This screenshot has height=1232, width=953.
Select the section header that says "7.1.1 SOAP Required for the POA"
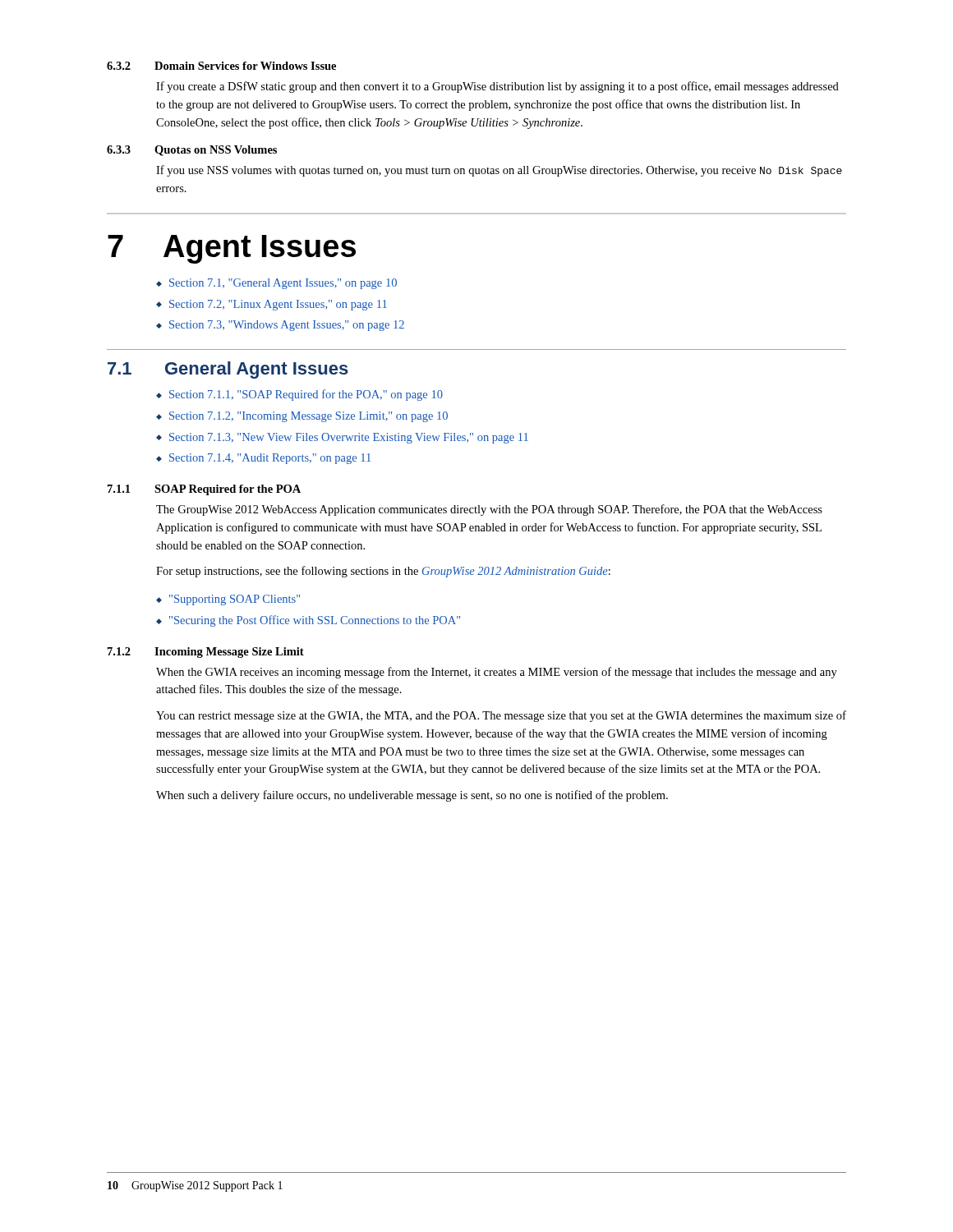pos(204,489)
